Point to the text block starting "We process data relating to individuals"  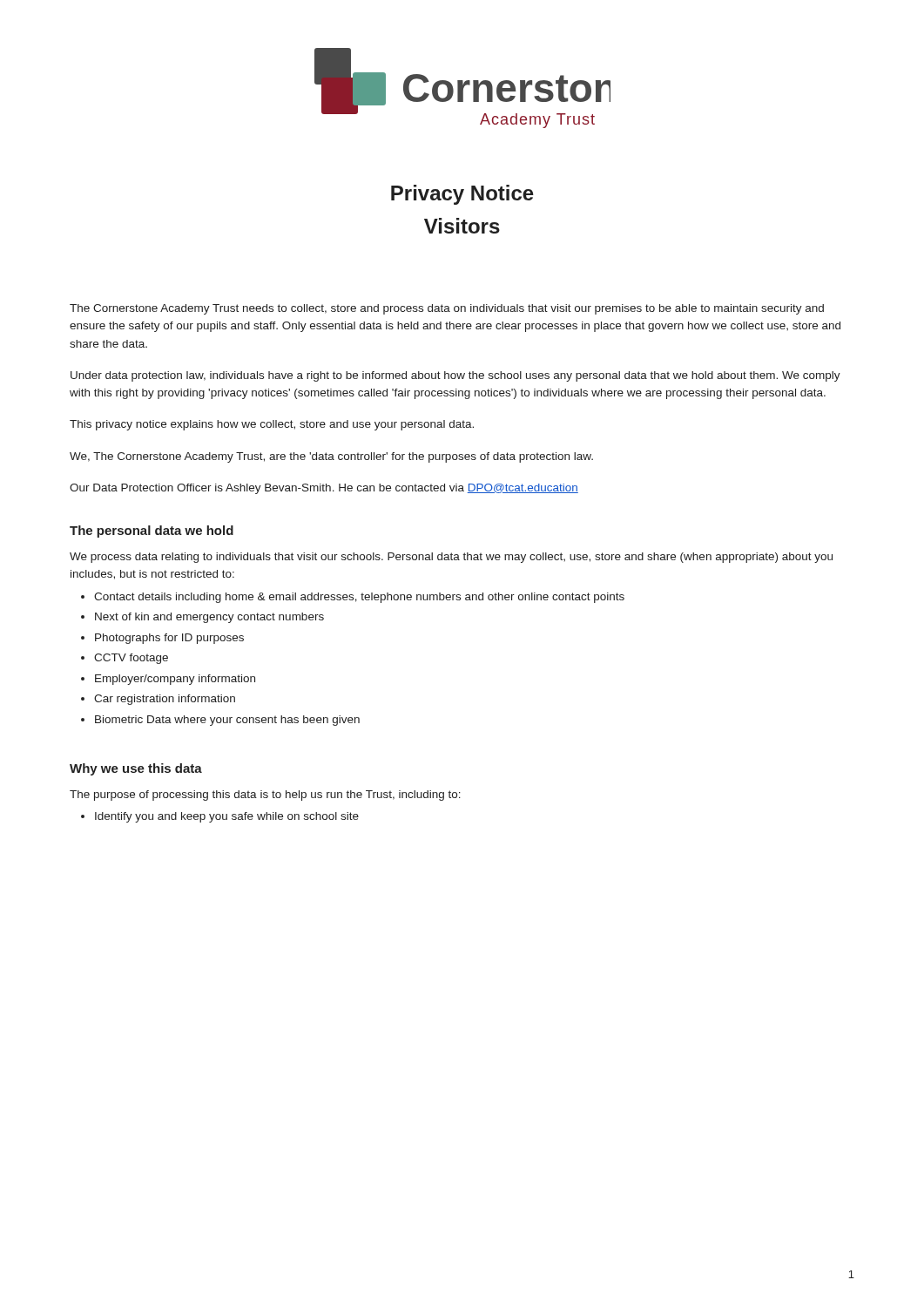pos(452,565)
